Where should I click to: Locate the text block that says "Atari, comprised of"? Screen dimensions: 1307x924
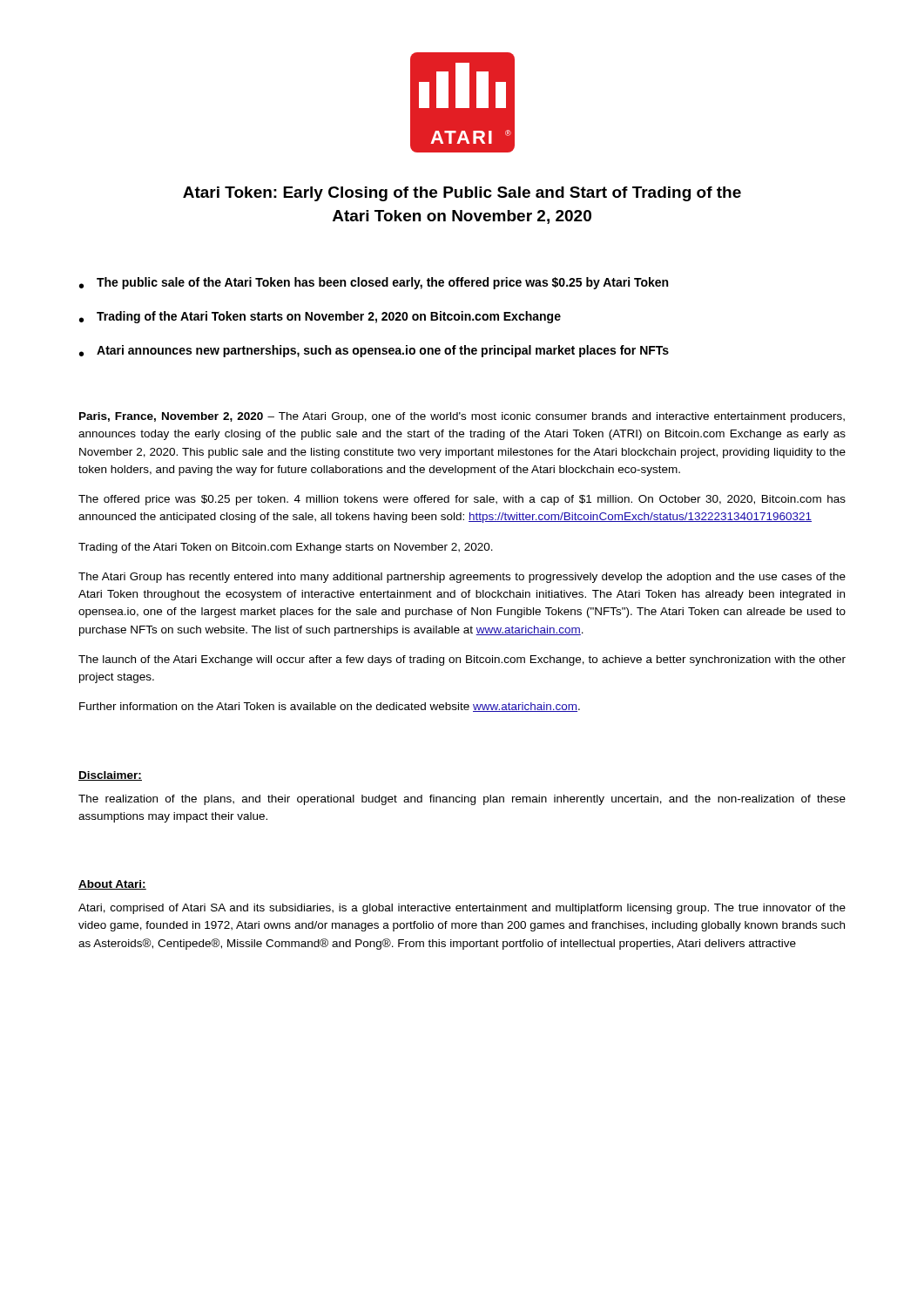coord(462,925)
